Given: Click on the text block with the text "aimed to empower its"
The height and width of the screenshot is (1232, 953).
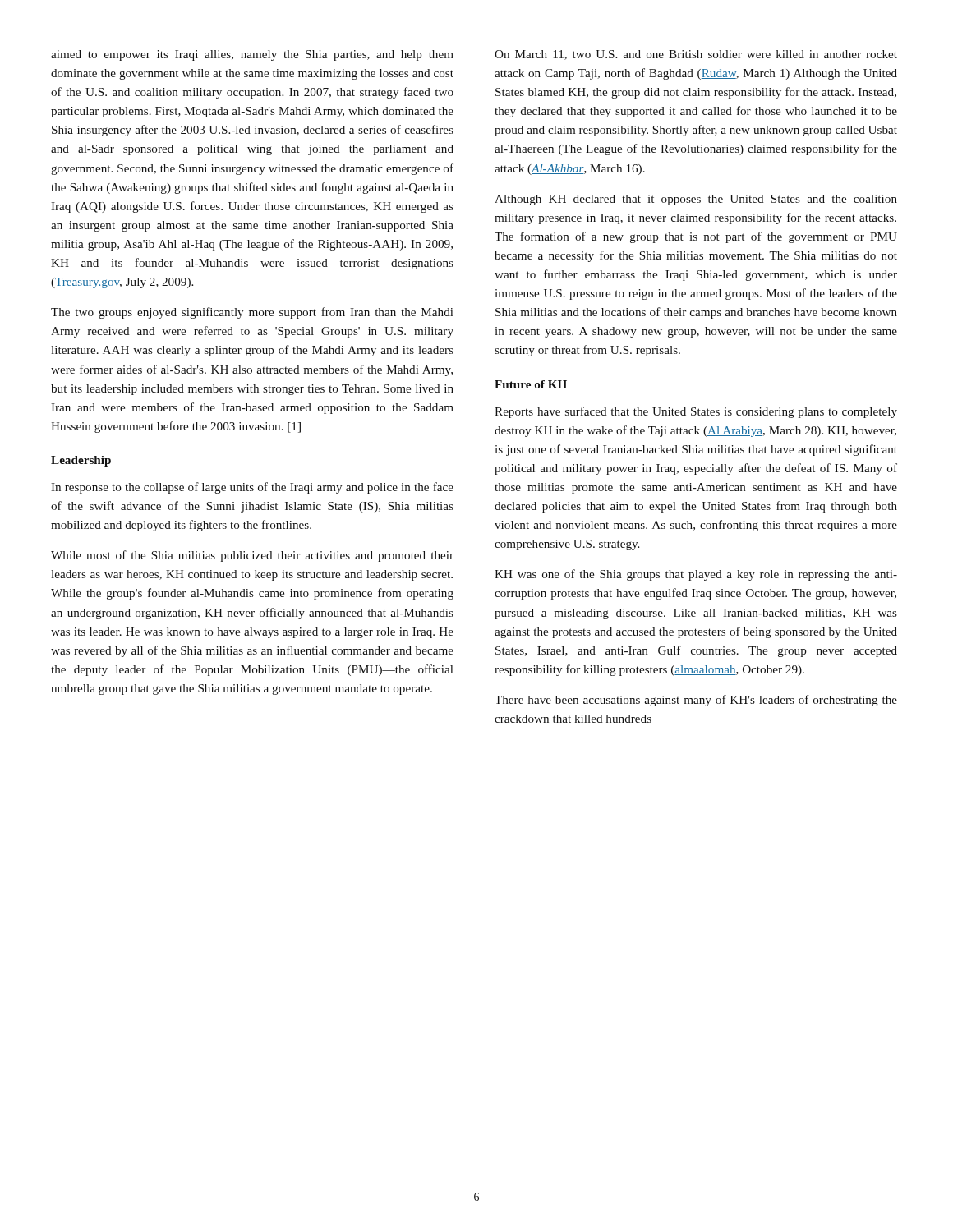Looking at the screenshot, I should point(252,168).
